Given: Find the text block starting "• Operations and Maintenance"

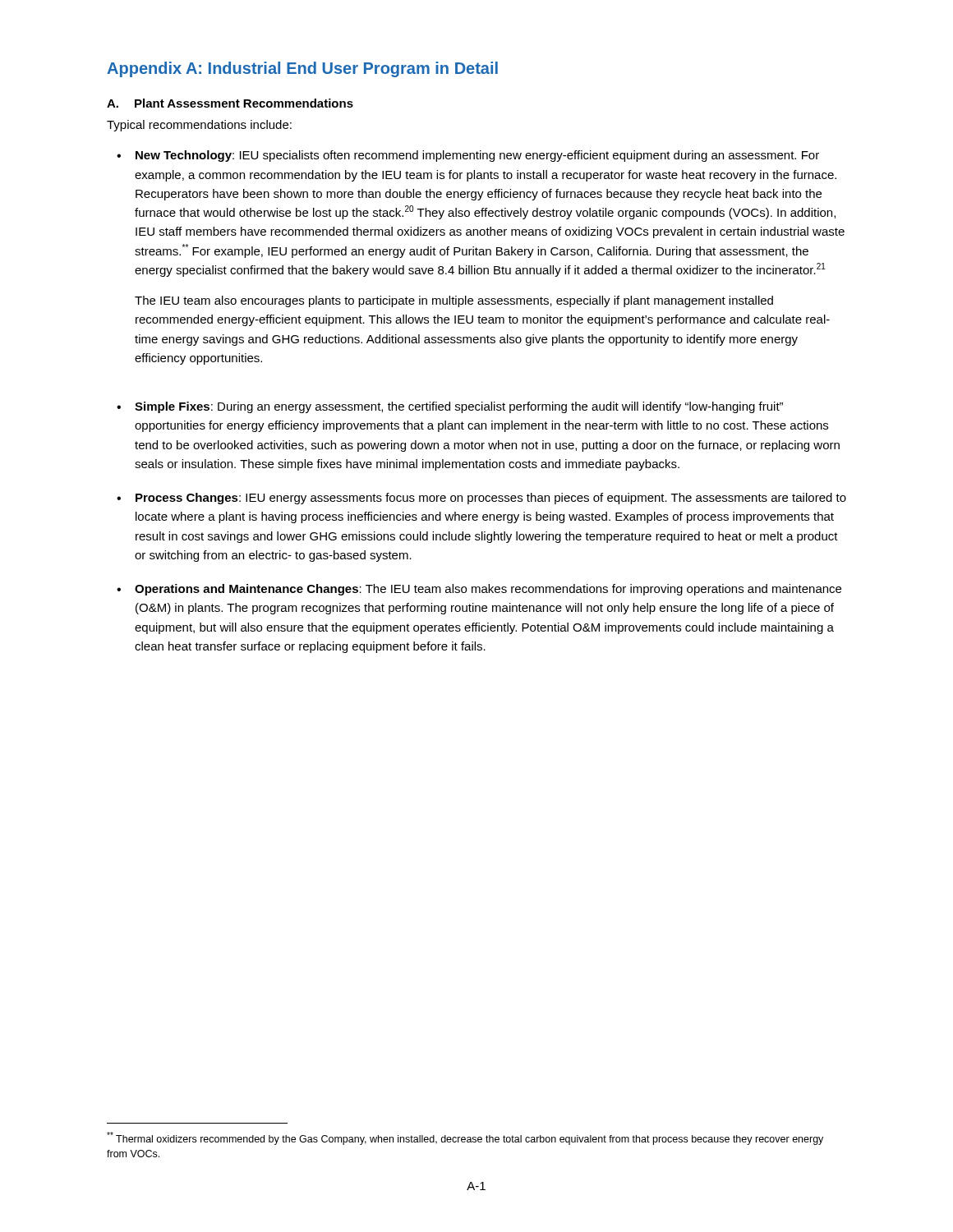Looking at the screenshot, I should pos(481,617).
